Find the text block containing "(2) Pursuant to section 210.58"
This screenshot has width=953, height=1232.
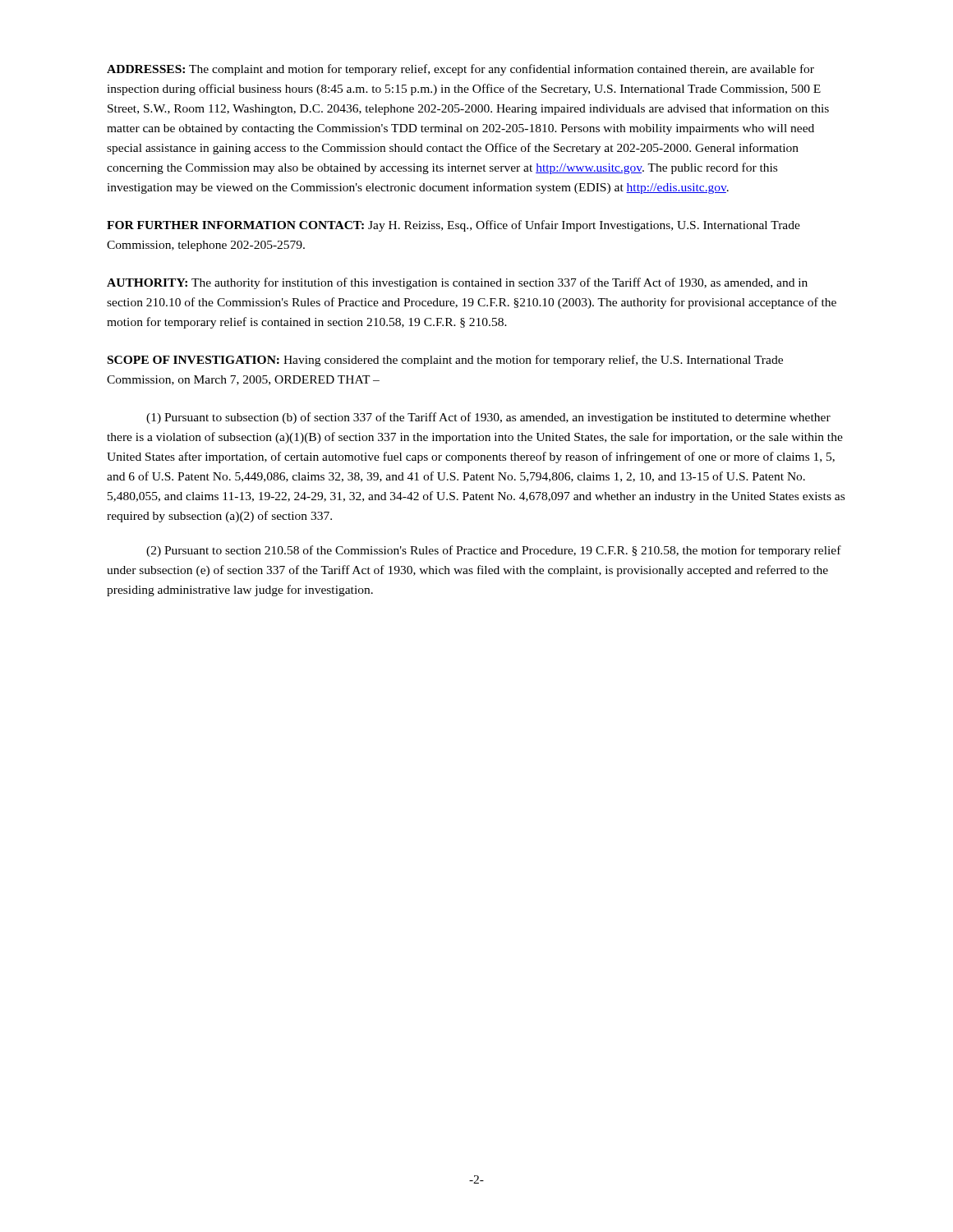[474, 570]
